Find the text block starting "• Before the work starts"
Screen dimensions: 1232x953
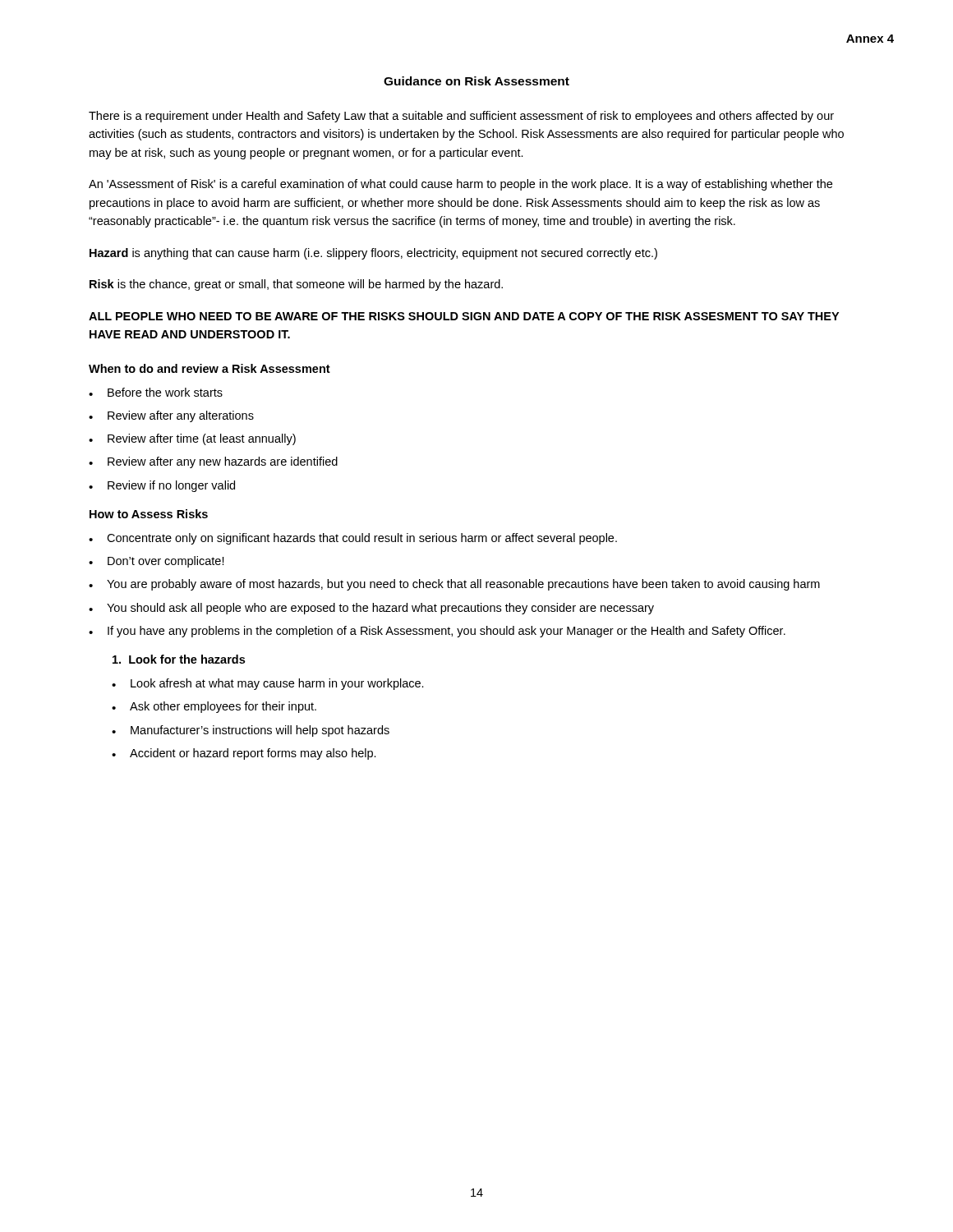[x=156, y=392]
